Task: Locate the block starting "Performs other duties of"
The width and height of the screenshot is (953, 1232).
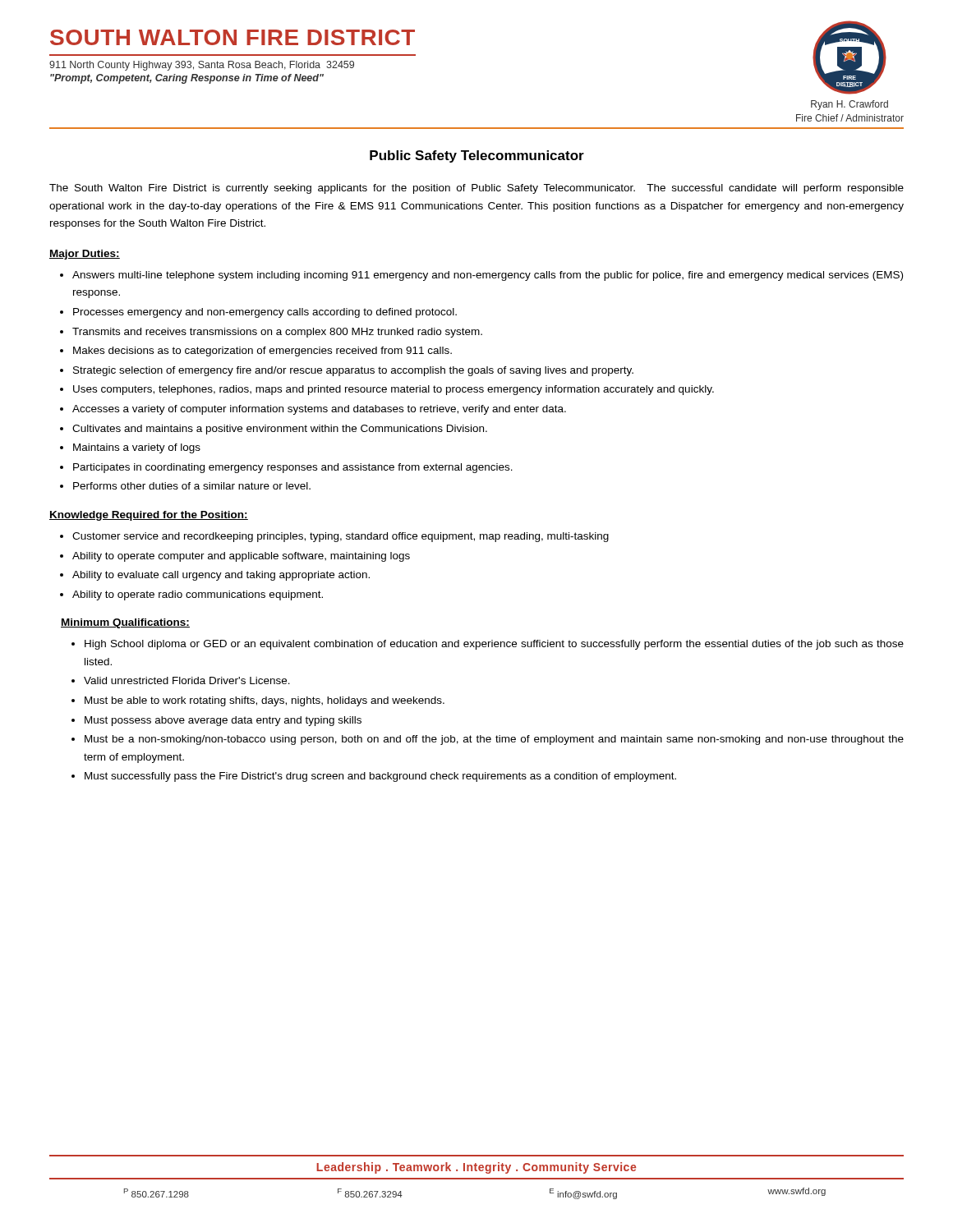Action: [x=192, y=486]
